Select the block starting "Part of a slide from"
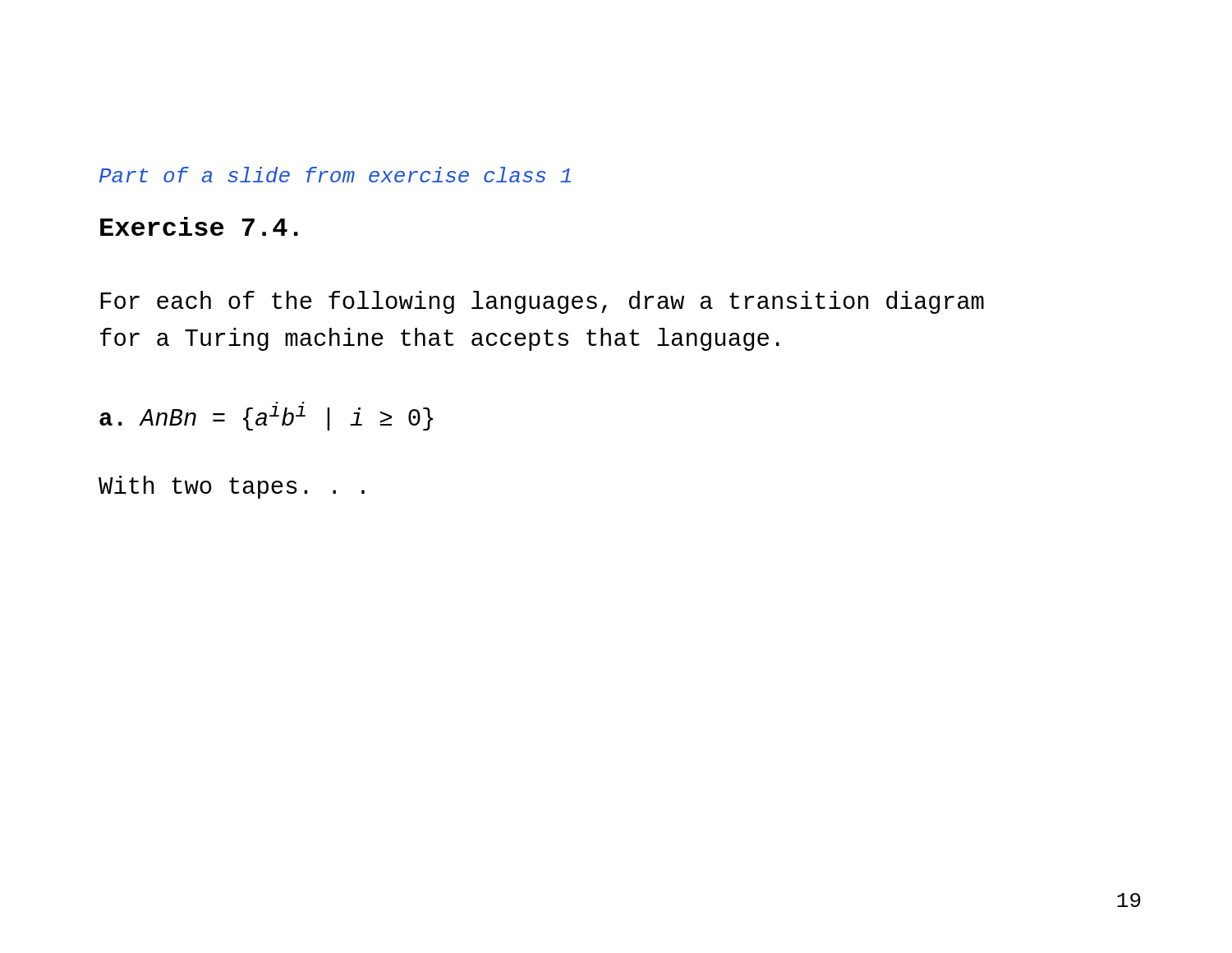 336,177
